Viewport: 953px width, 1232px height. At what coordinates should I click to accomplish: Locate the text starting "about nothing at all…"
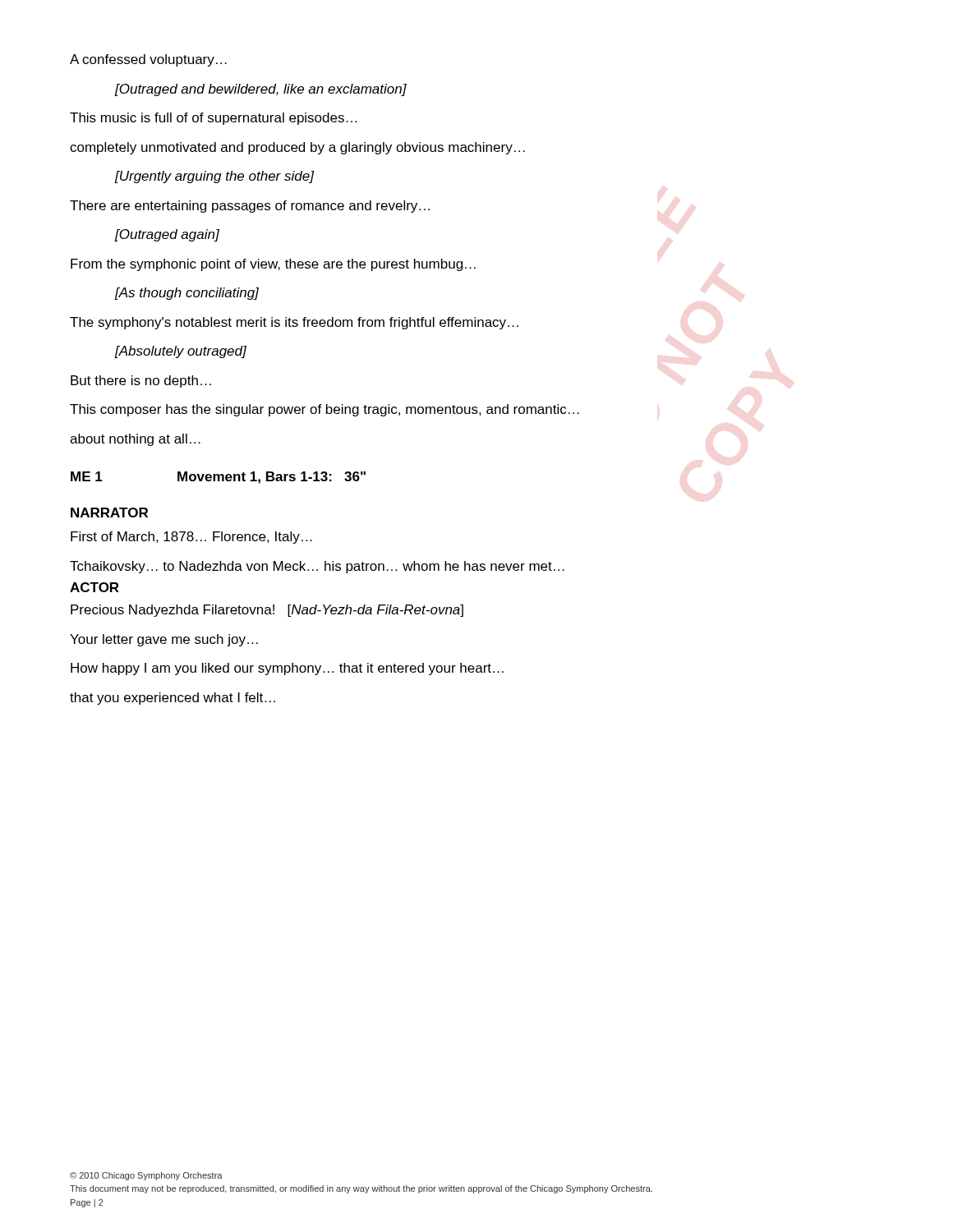[x=136, y=439]
